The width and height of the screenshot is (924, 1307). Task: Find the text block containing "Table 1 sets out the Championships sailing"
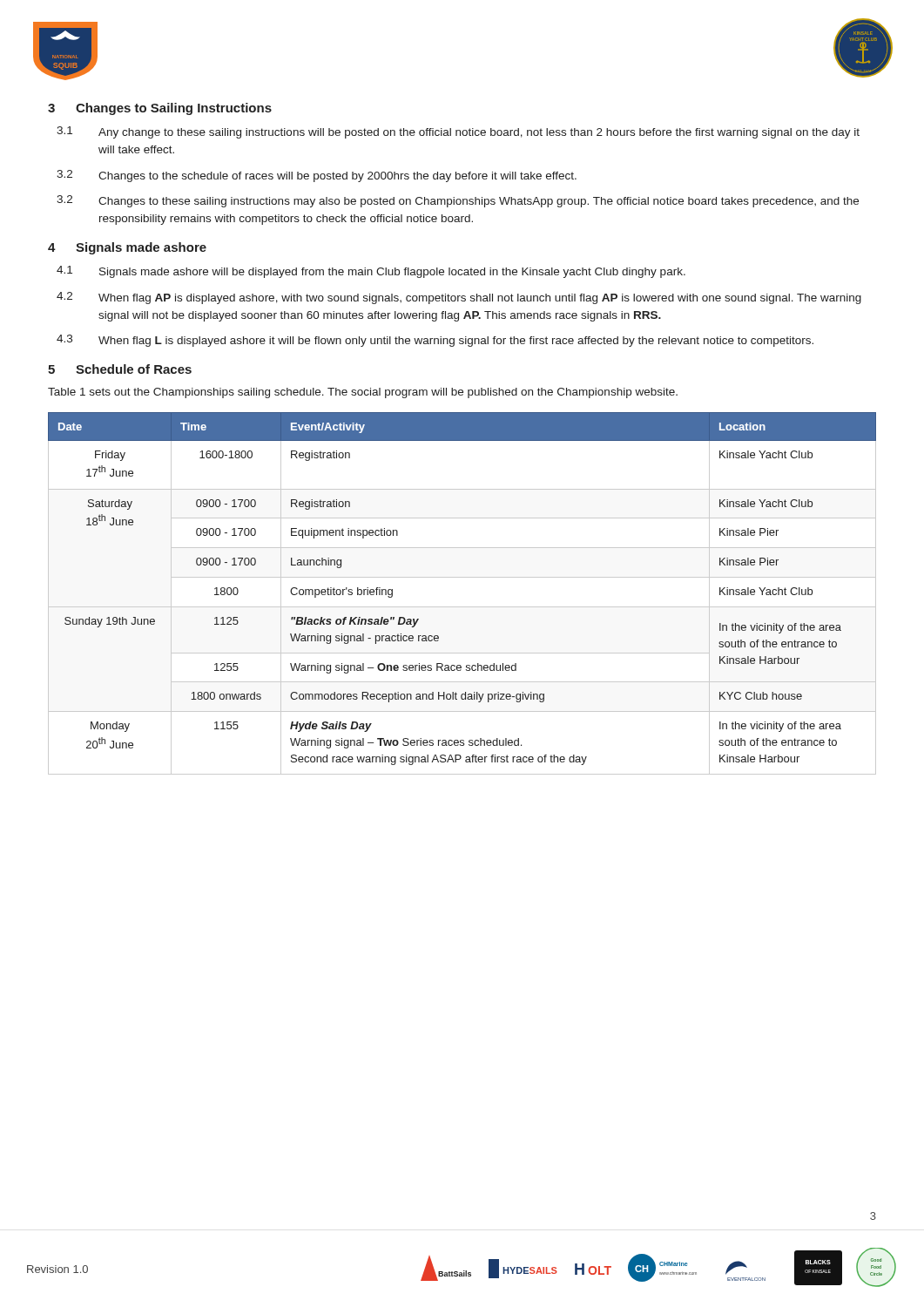coord(363,392)
